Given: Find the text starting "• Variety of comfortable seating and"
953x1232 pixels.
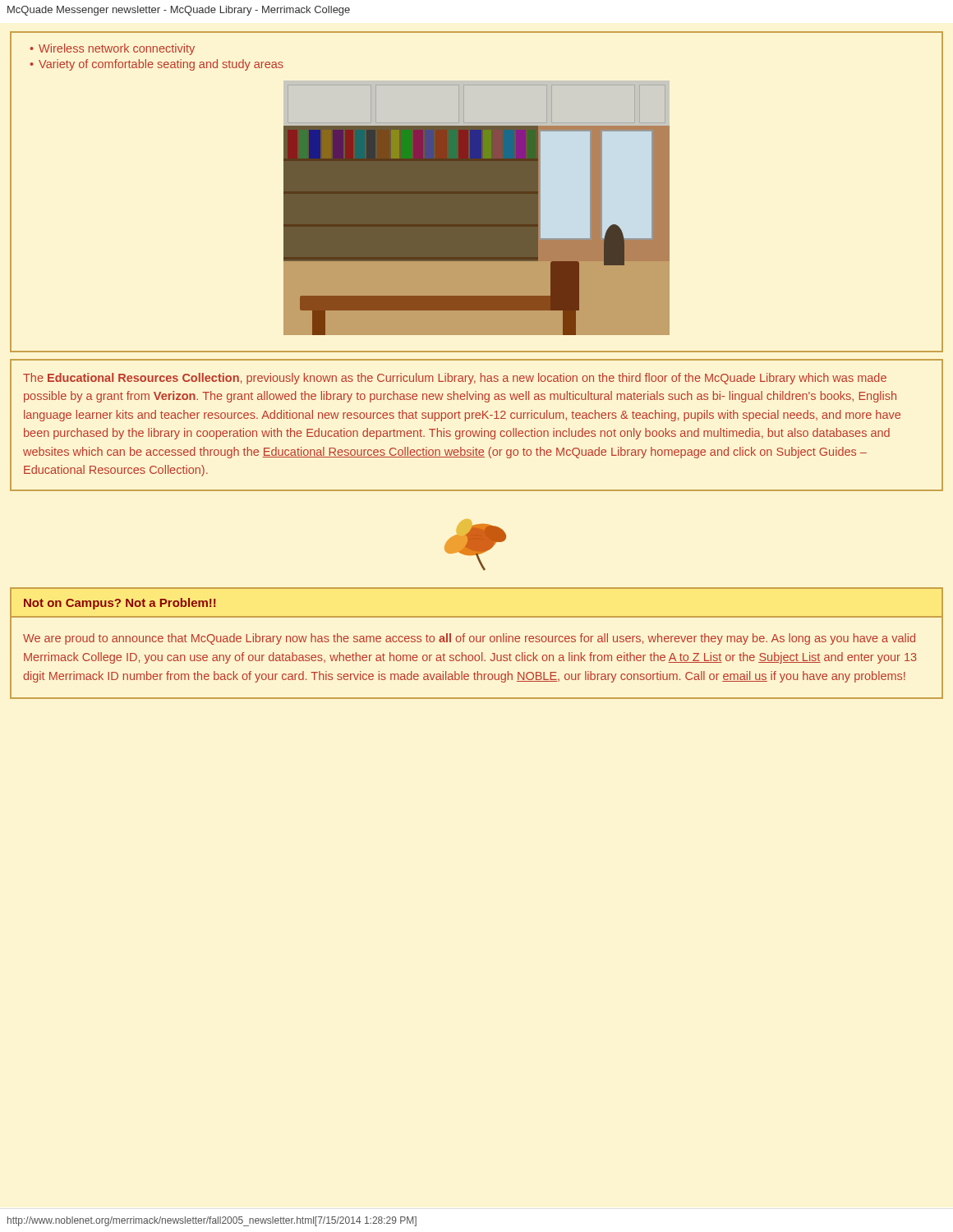Looking at the screenshot, I should click(x=156, y=64).
